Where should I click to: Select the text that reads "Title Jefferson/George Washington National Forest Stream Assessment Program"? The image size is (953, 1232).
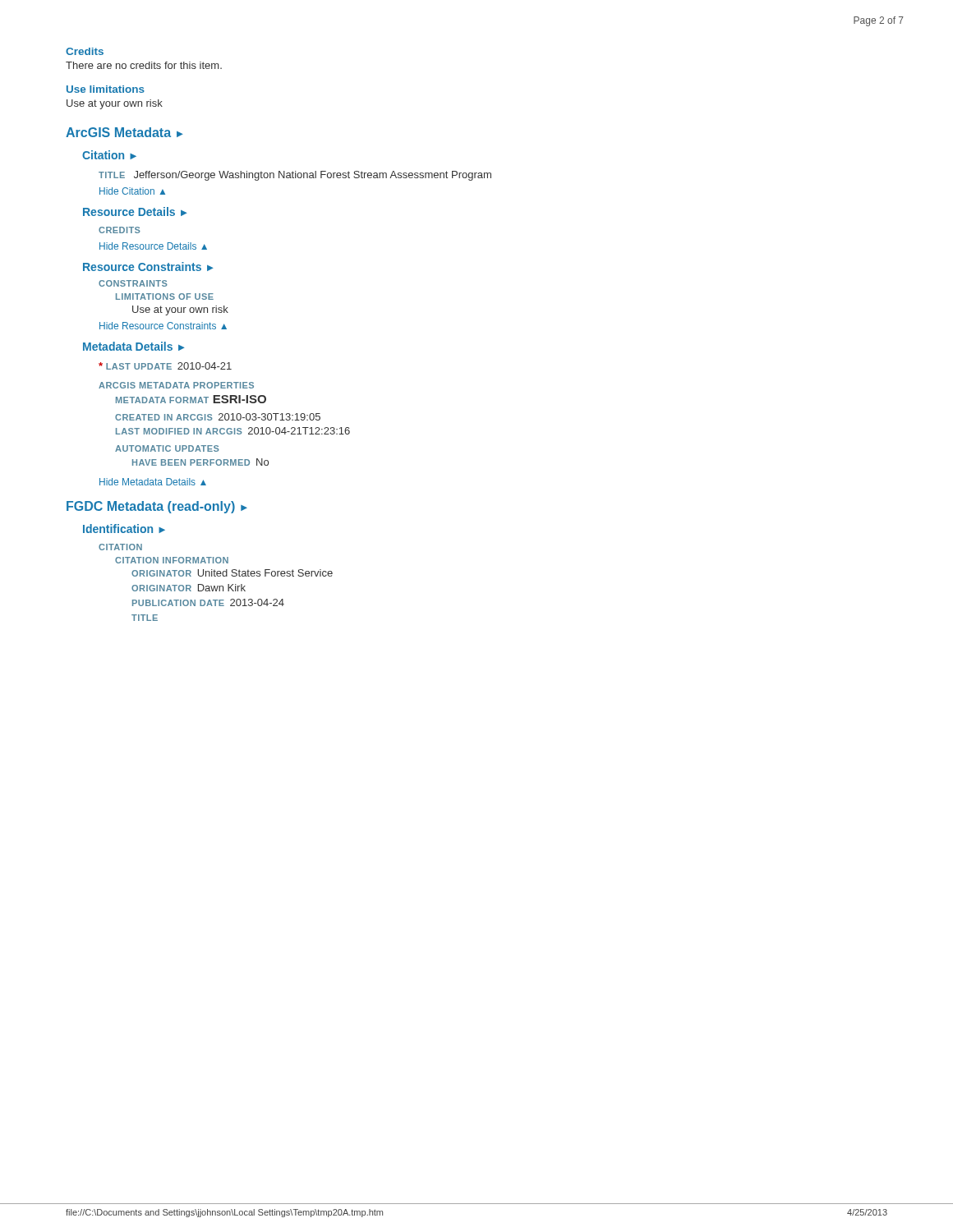click(295, 175)
